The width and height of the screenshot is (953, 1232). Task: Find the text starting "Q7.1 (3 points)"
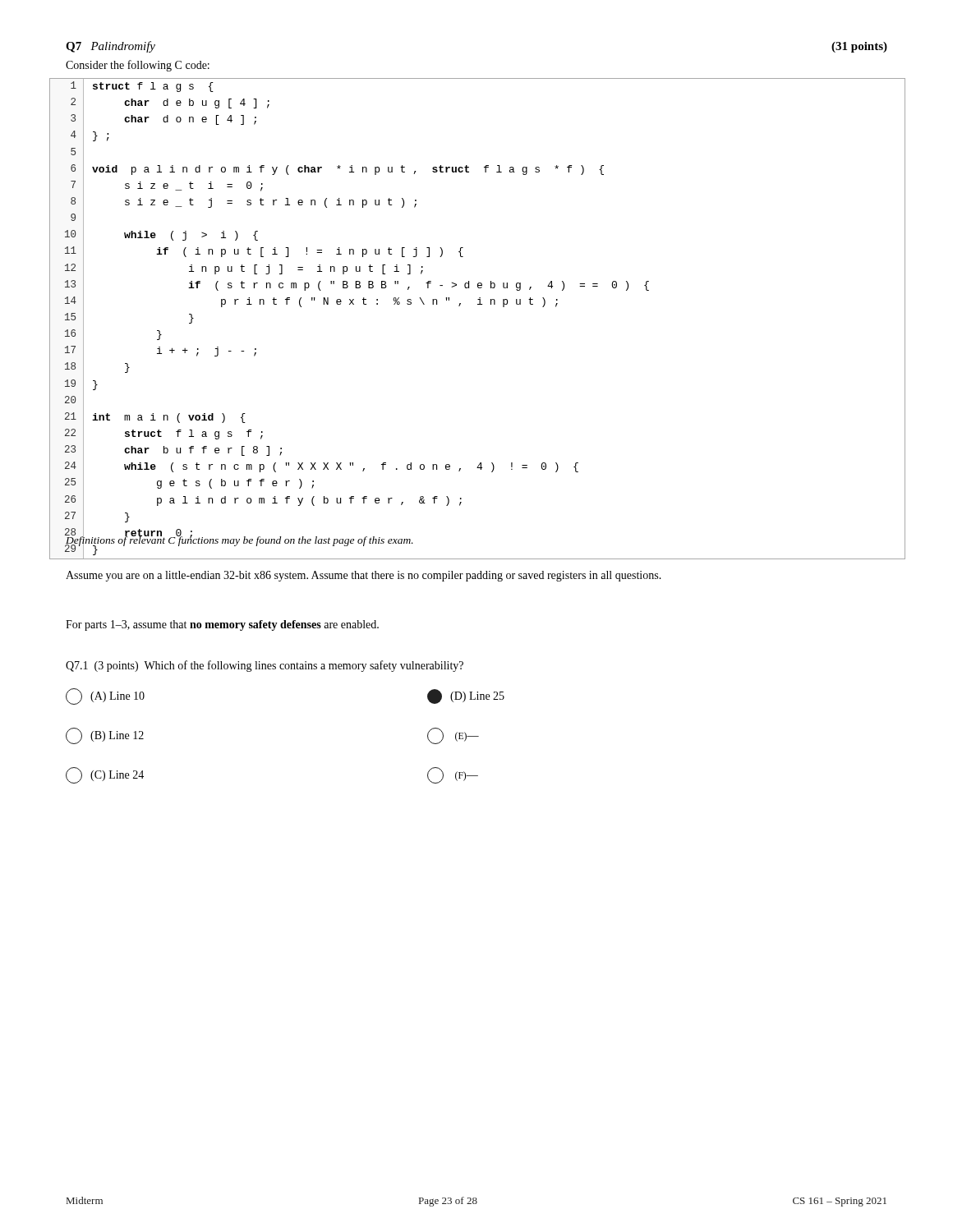coord(265,666)
